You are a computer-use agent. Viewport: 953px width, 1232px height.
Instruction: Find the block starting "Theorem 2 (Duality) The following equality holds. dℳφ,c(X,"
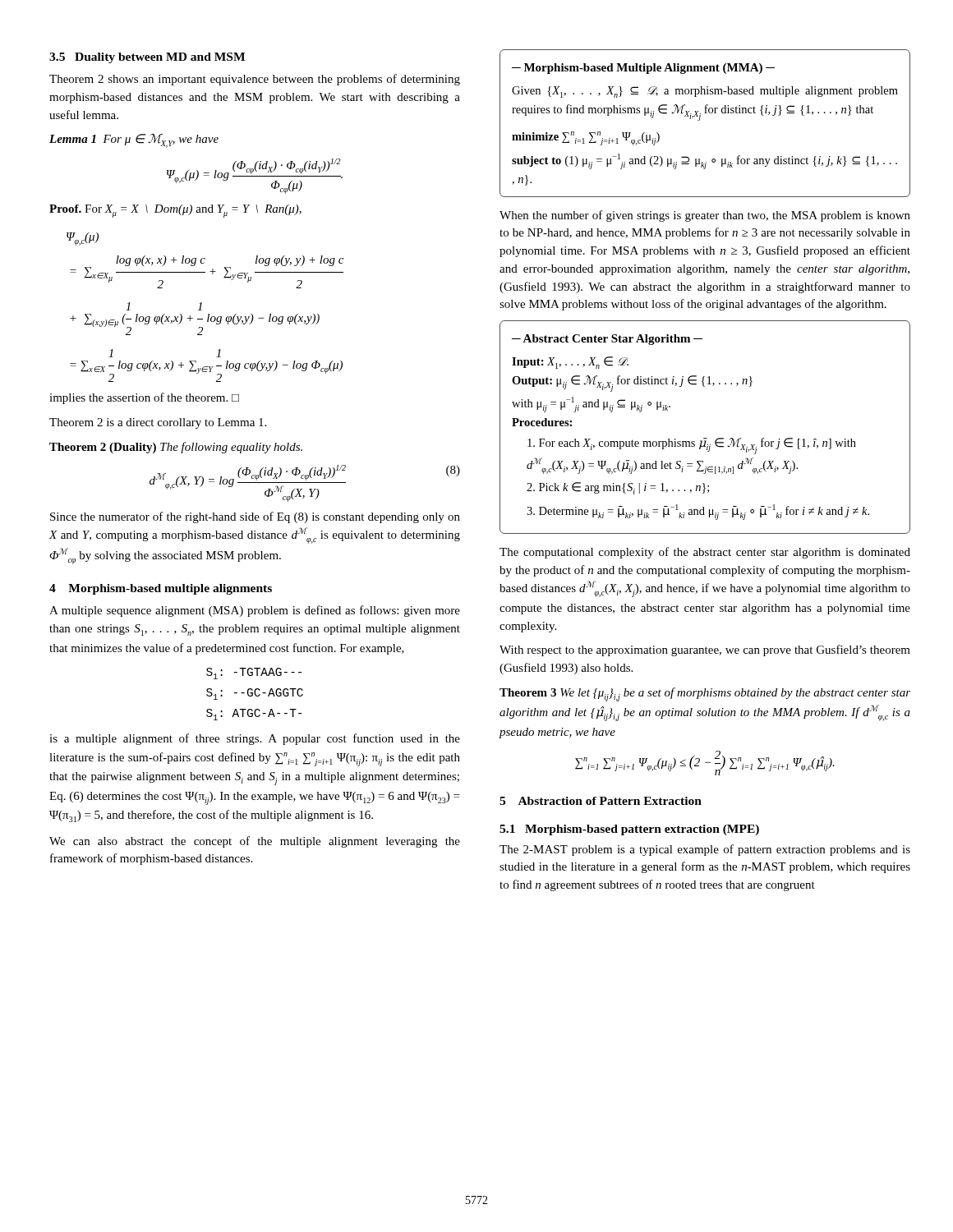point(255,470)
